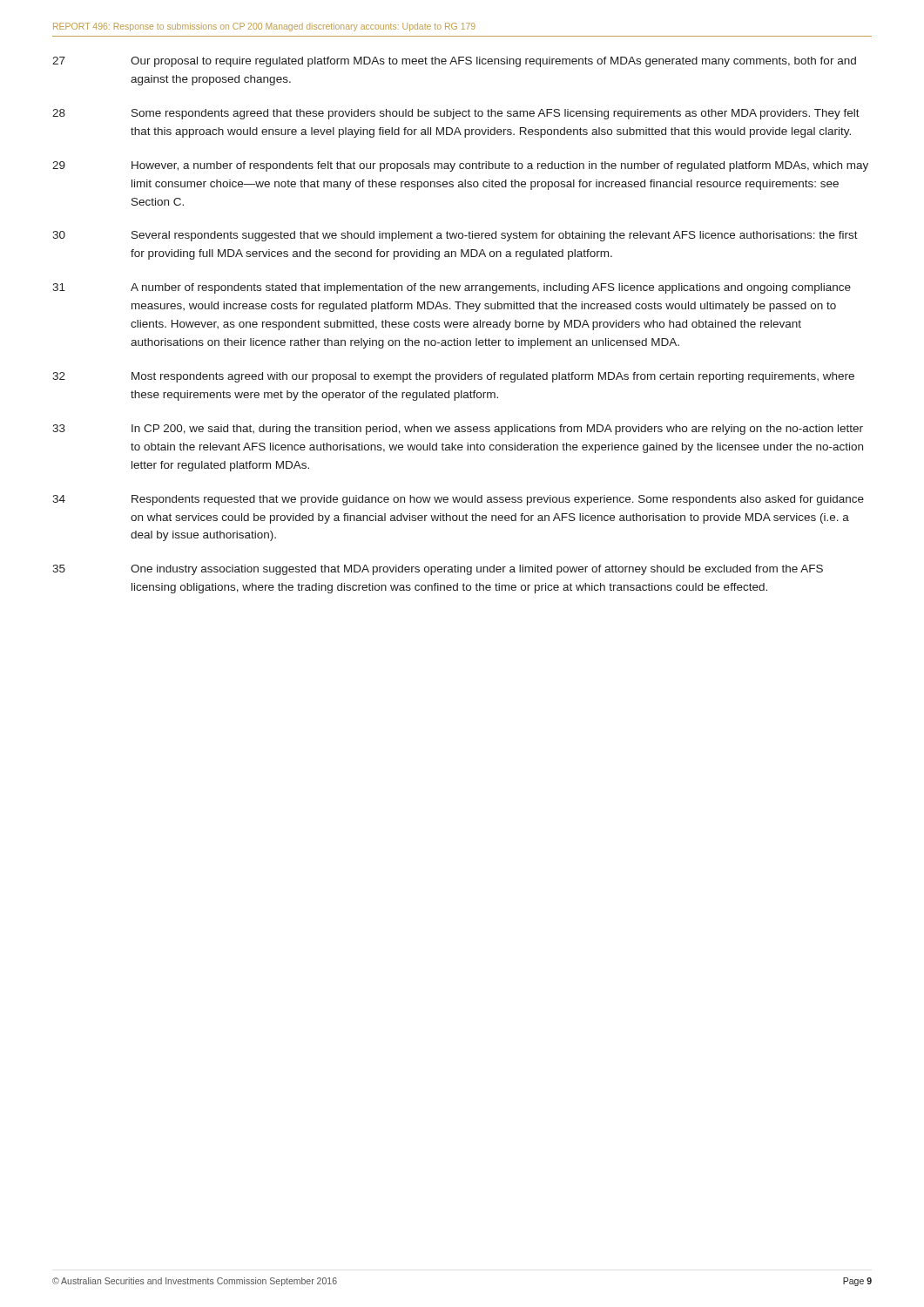Locate the region starting "29 However, a number"
This screenshot has width=924, height=1307.
462,184
